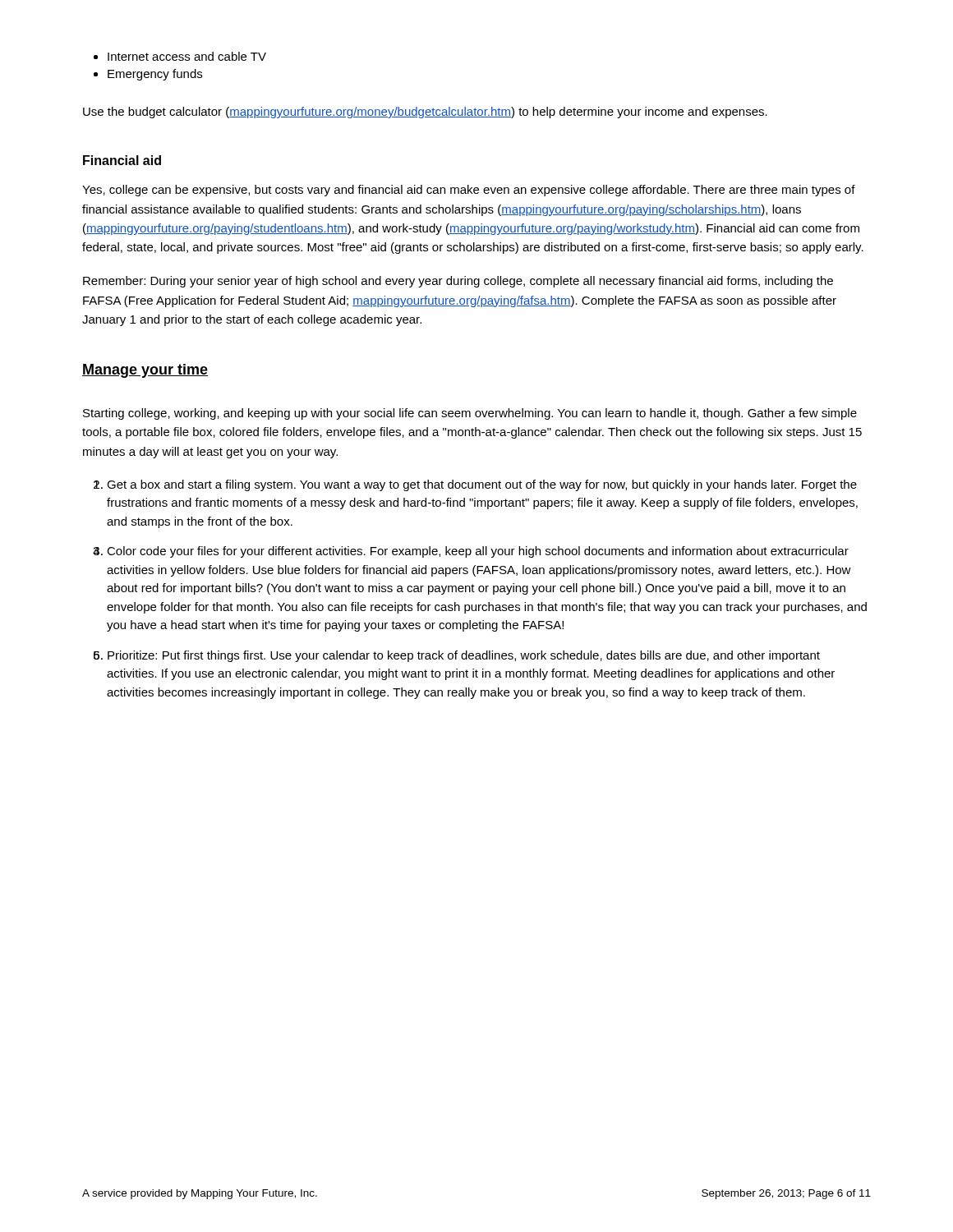Image resolution: width=953 pixels, height=1232 pixels.
Task: Where does it say "Financial aid"?
Action: coord(122,161)
